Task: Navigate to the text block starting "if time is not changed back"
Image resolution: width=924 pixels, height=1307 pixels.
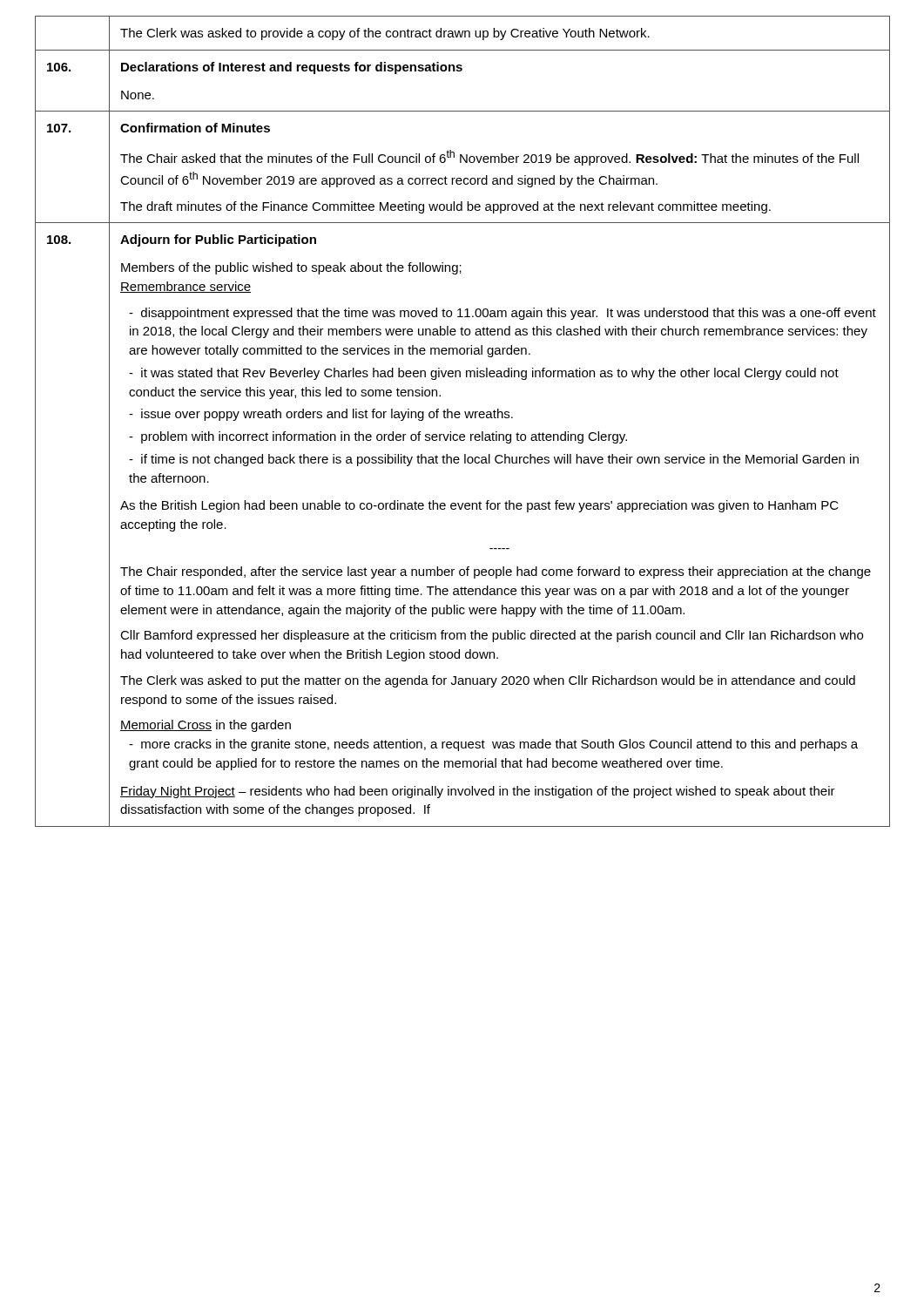Action: (494, 468)
